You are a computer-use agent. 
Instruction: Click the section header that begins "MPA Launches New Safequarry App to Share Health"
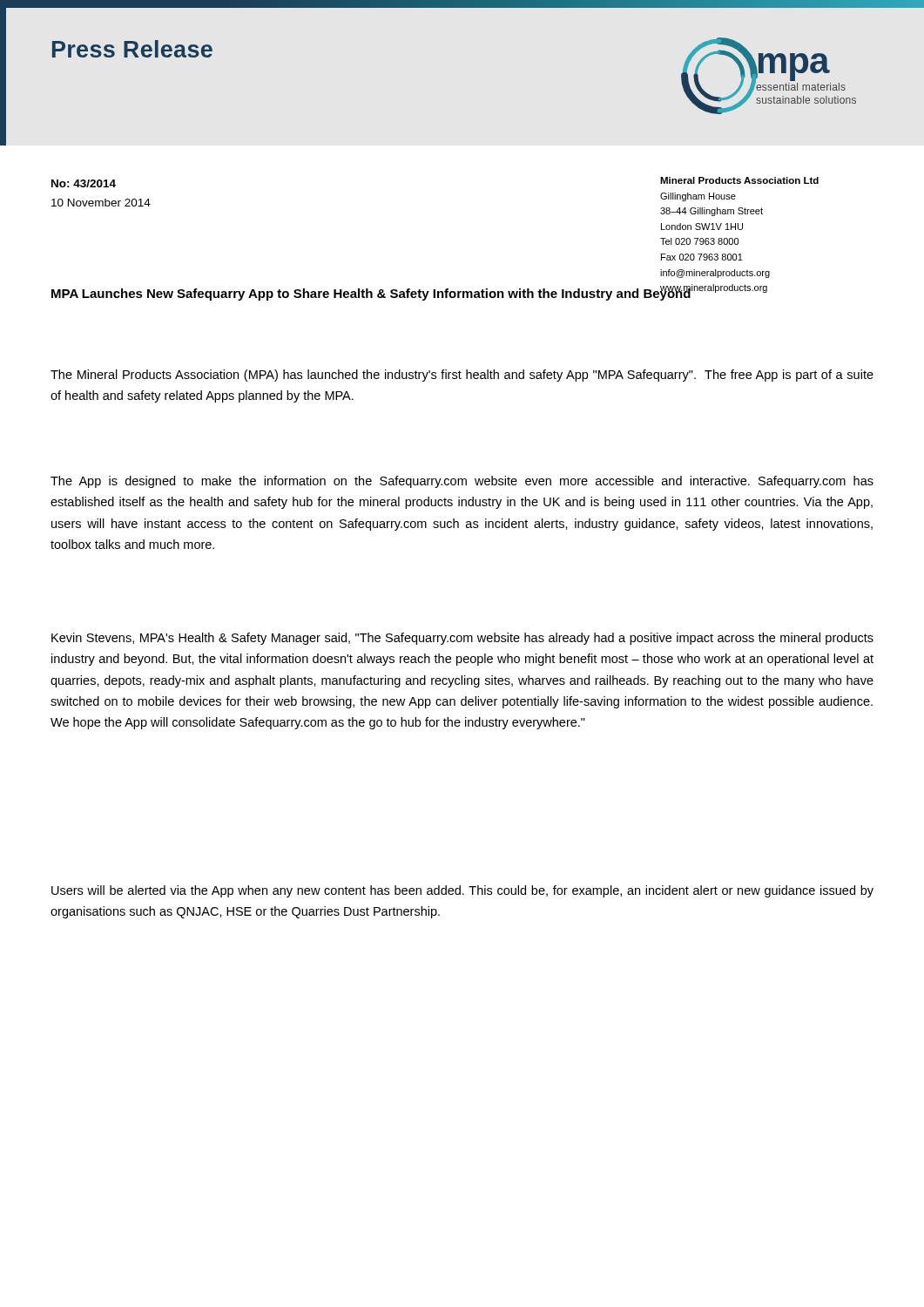371,293
